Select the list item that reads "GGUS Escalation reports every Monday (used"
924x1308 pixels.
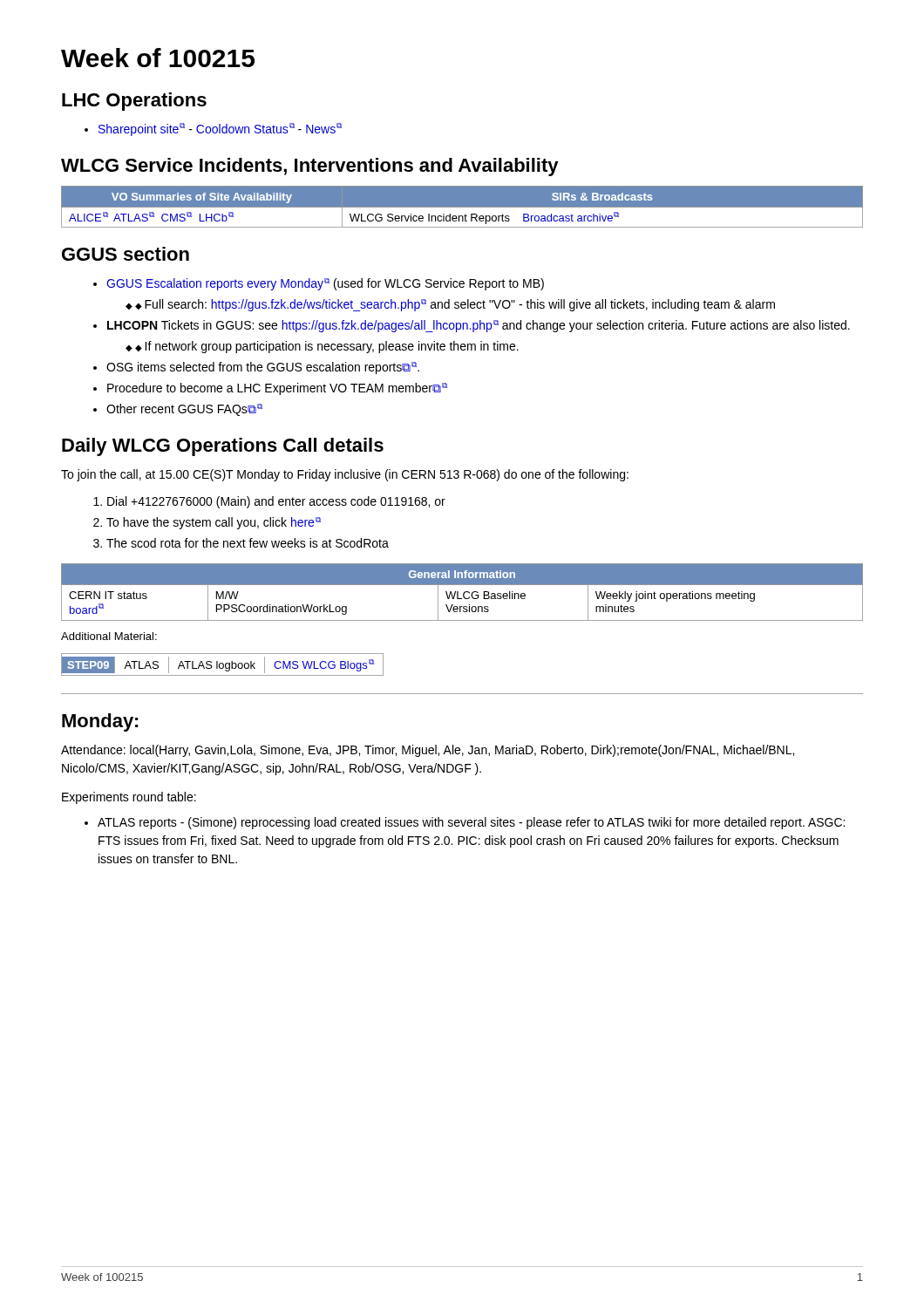[x=475, y=347]
